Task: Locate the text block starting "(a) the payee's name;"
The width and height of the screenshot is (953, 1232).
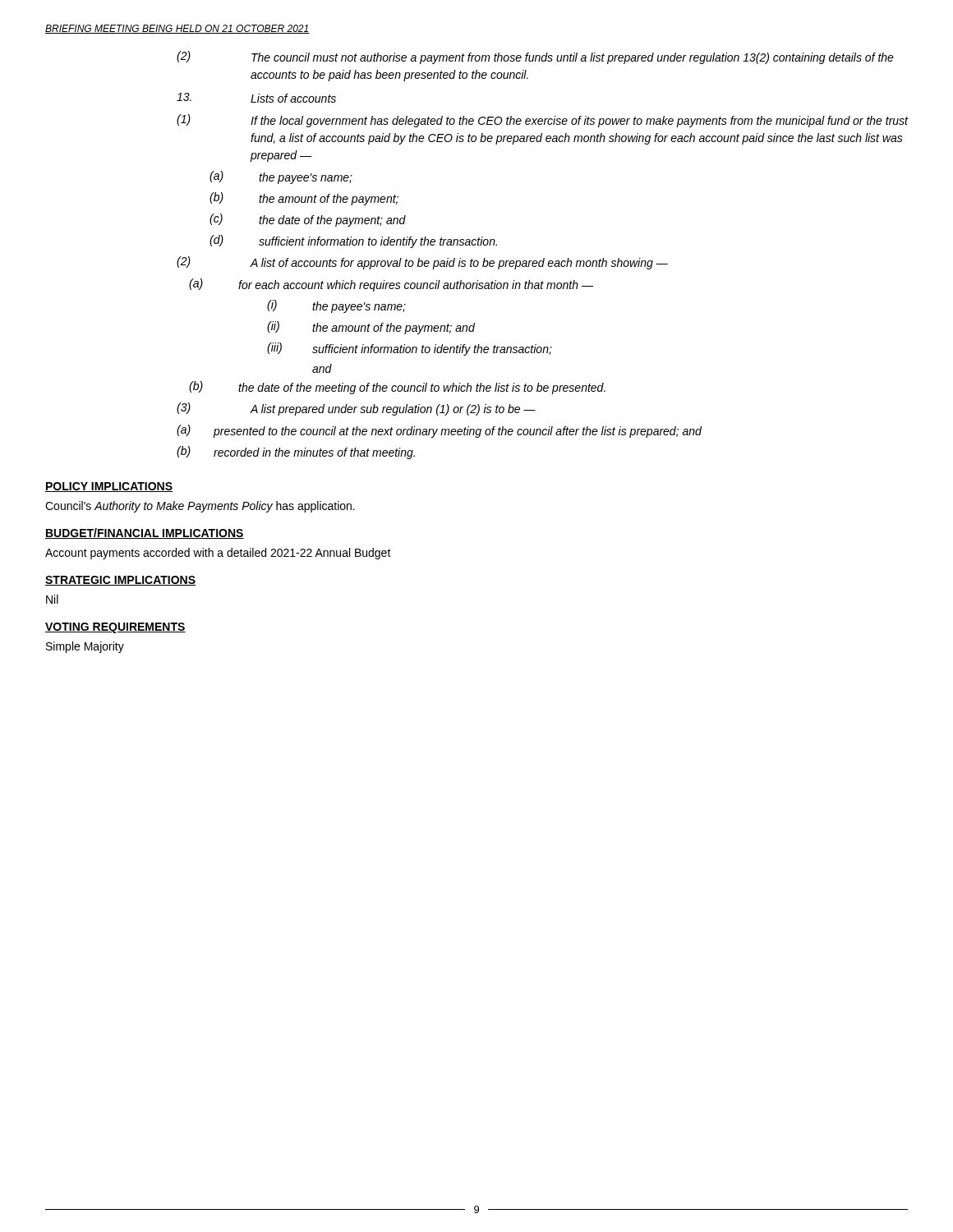Action: coord(281,177)
